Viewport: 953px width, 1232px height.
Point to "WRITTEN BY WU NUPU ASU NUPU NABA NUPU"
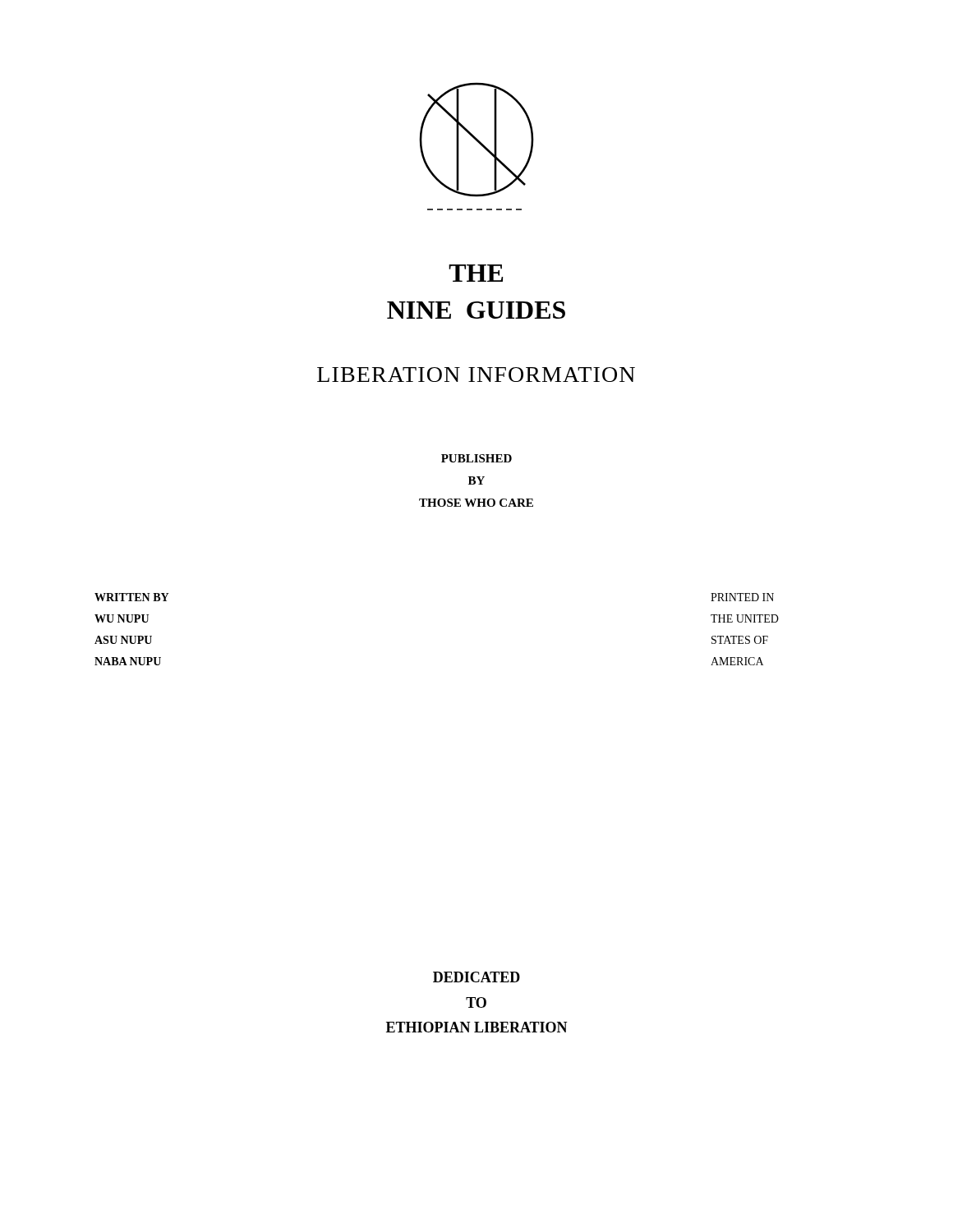tap(132, 629)
